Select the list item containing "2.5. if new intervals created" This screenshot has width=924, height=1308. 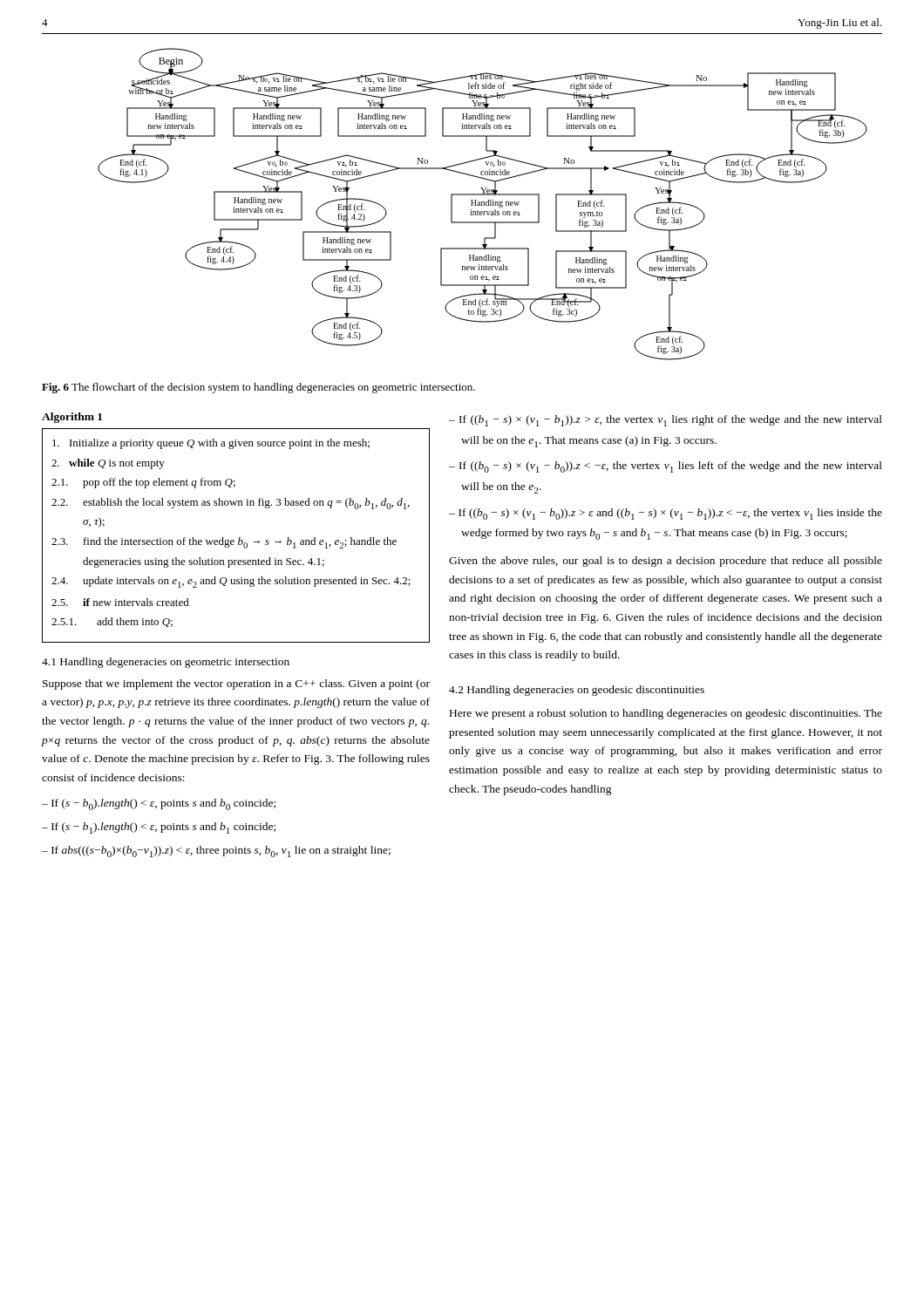120,603
